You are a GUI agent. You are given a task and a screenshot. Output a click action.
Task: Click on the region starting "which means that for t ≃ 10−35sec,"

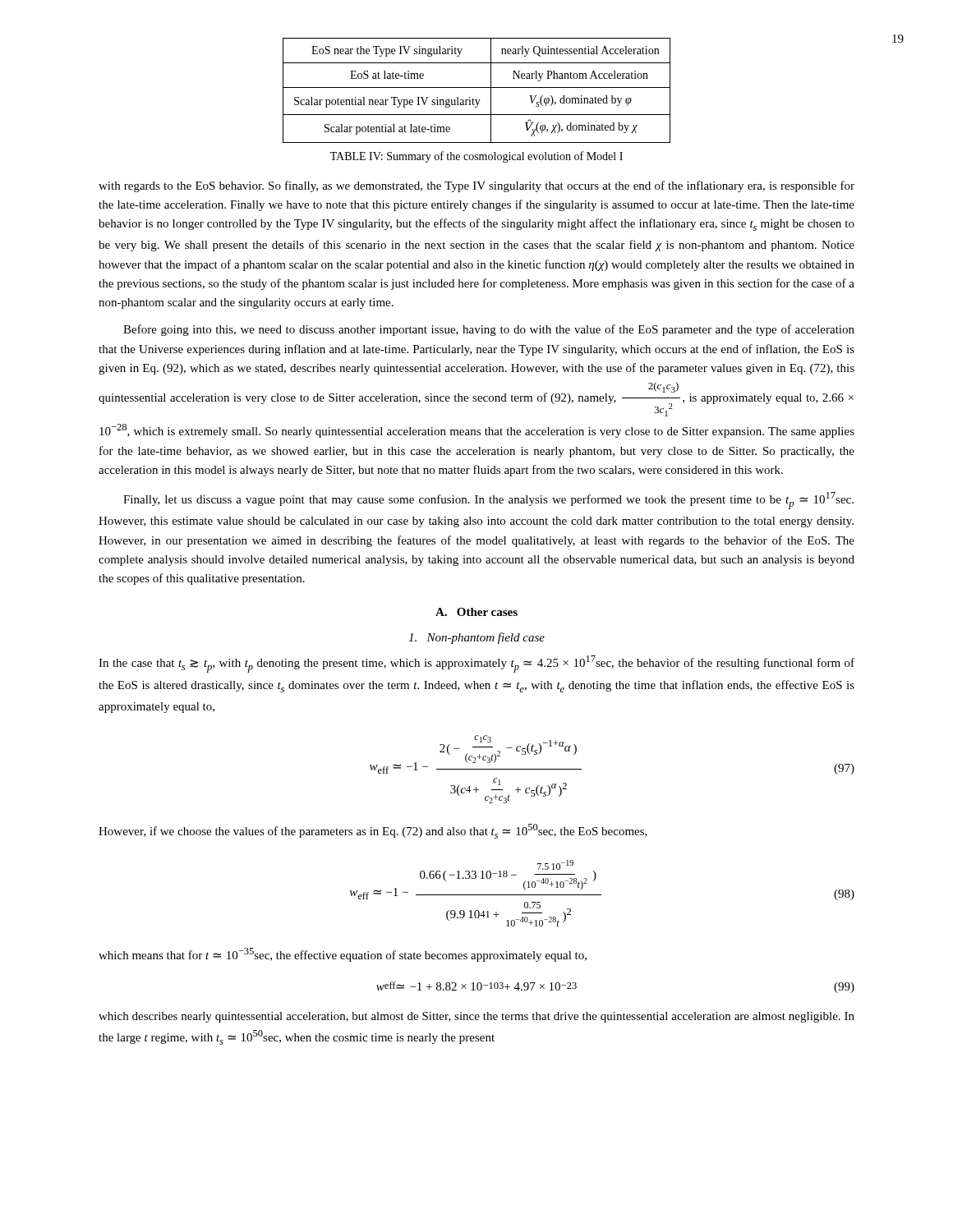476,955
